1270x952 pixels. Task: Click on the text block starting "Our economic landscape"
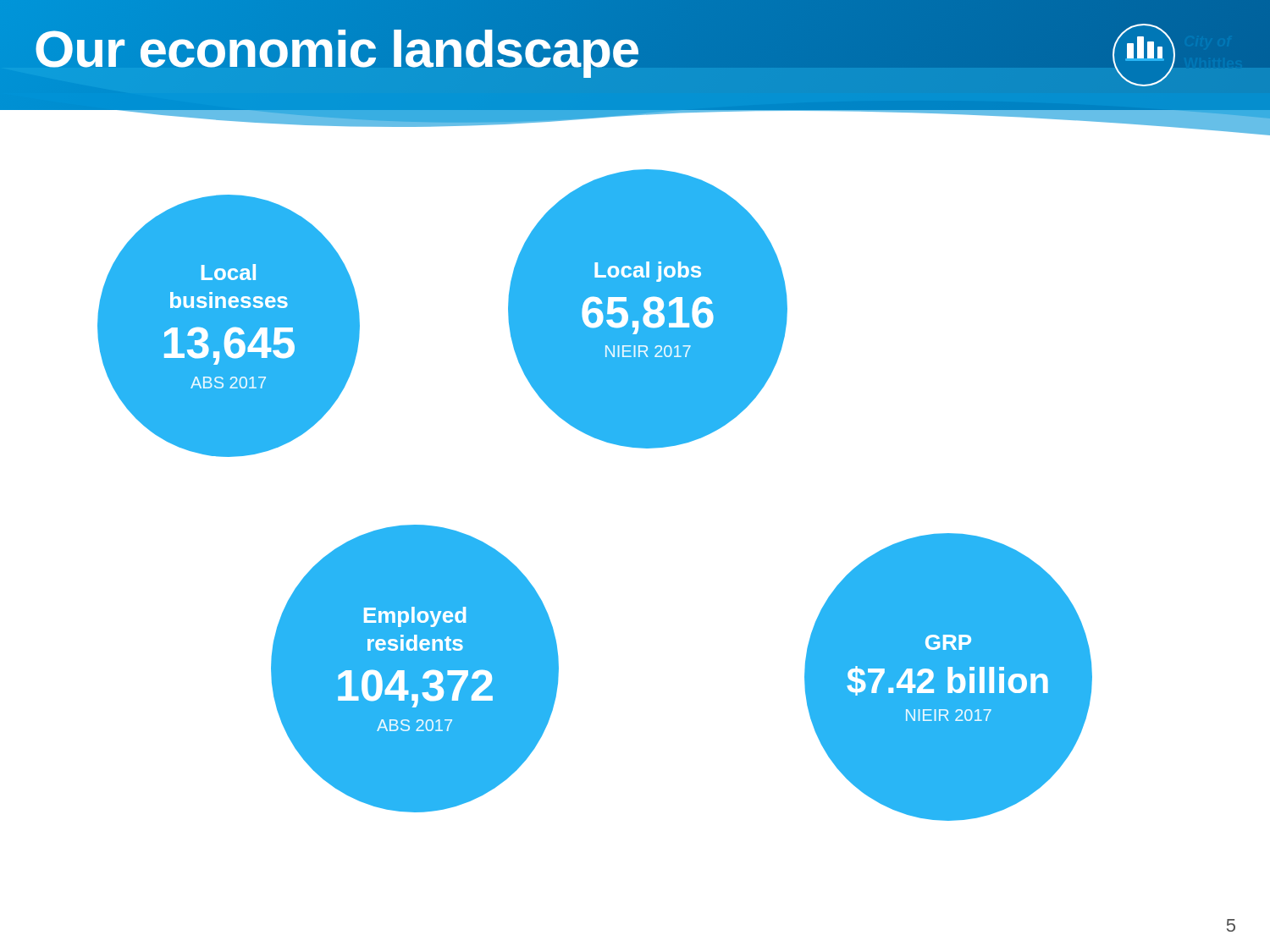(337, 49)
